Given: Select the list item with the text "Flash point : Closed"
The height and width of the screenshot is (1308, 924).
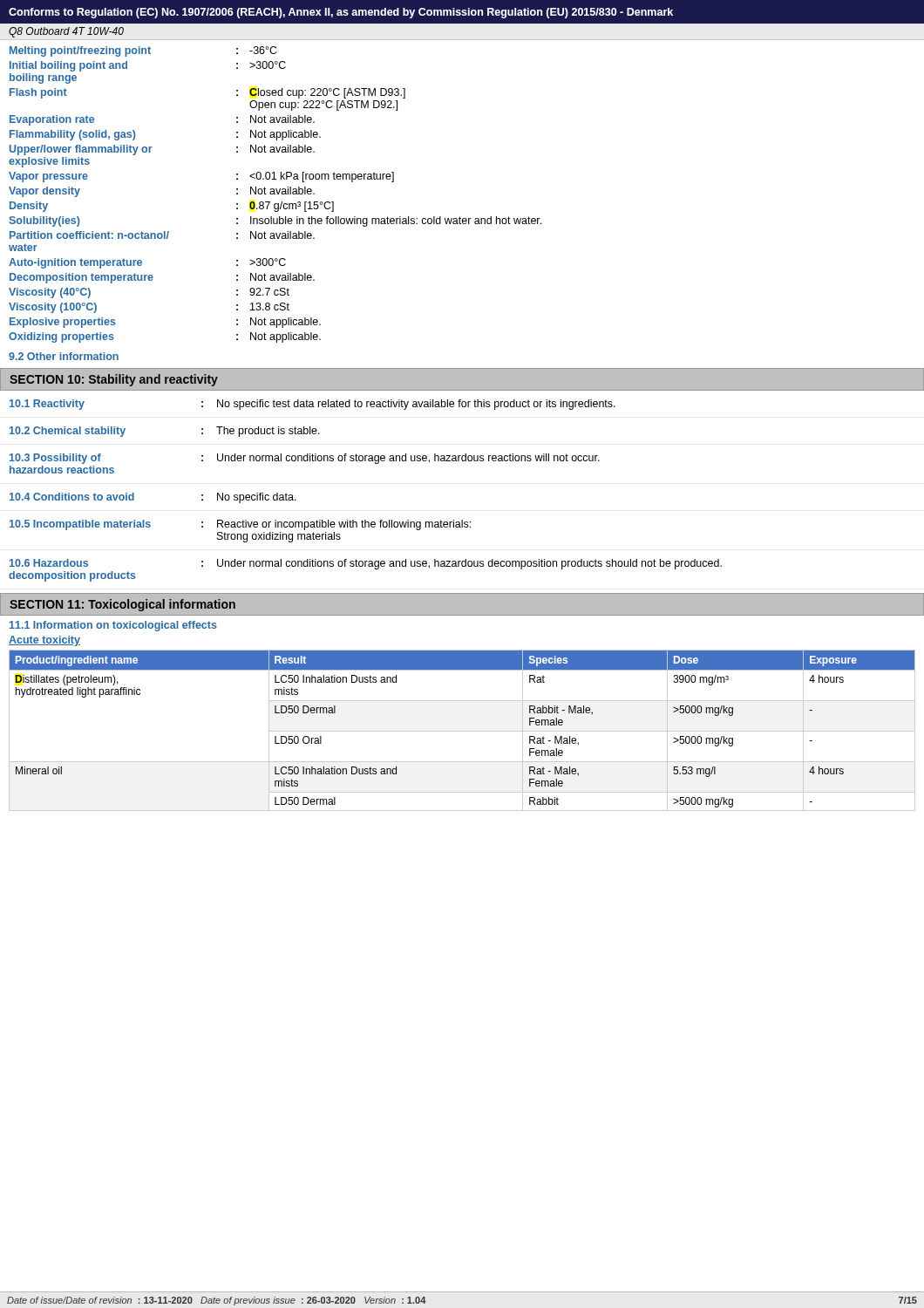Looking at the screenshot, I should [33, 93].
